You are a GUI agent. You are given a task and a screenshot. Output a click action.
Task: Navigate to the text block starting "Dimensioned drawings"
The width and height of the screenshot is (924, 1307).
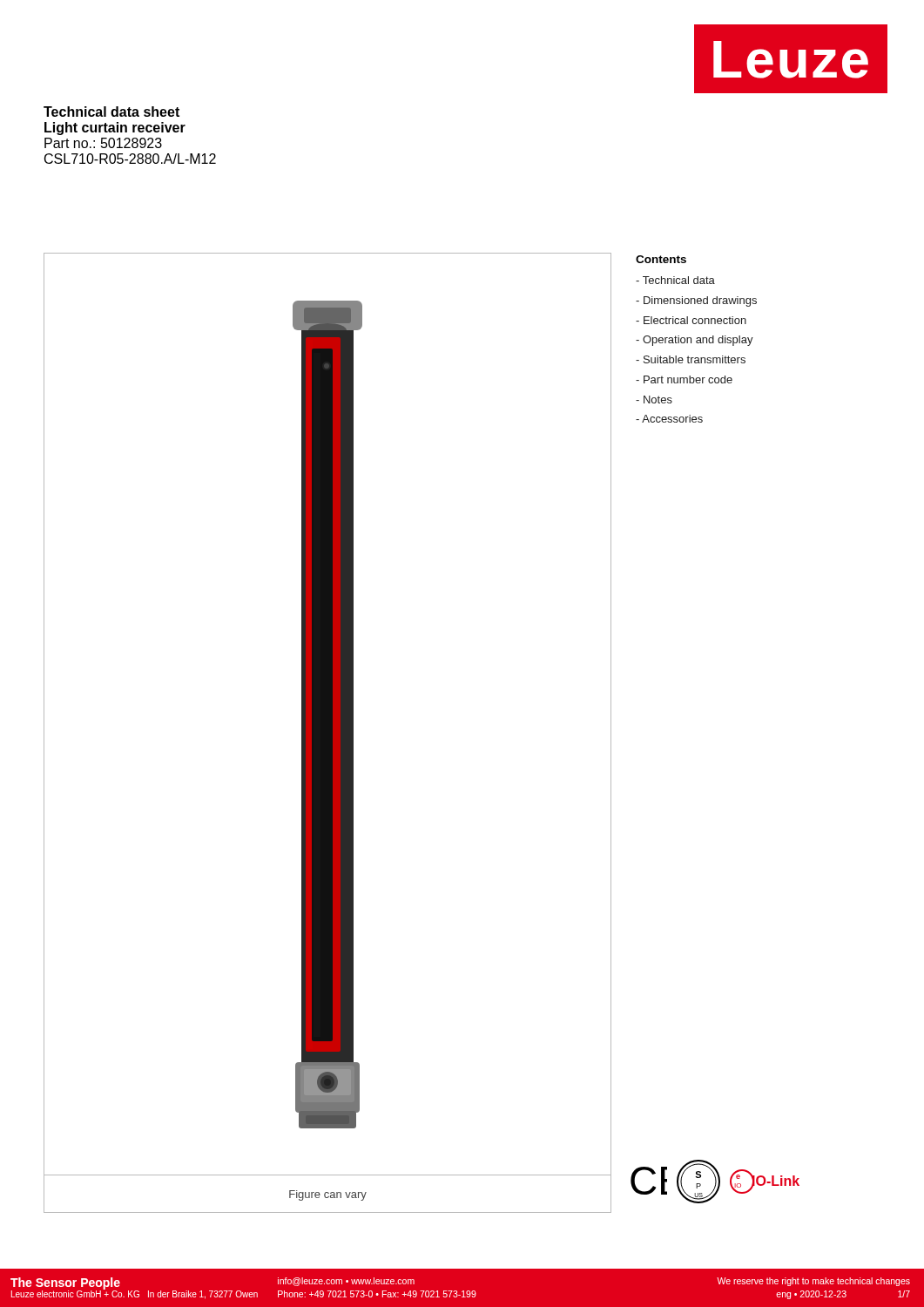(696, 300)
